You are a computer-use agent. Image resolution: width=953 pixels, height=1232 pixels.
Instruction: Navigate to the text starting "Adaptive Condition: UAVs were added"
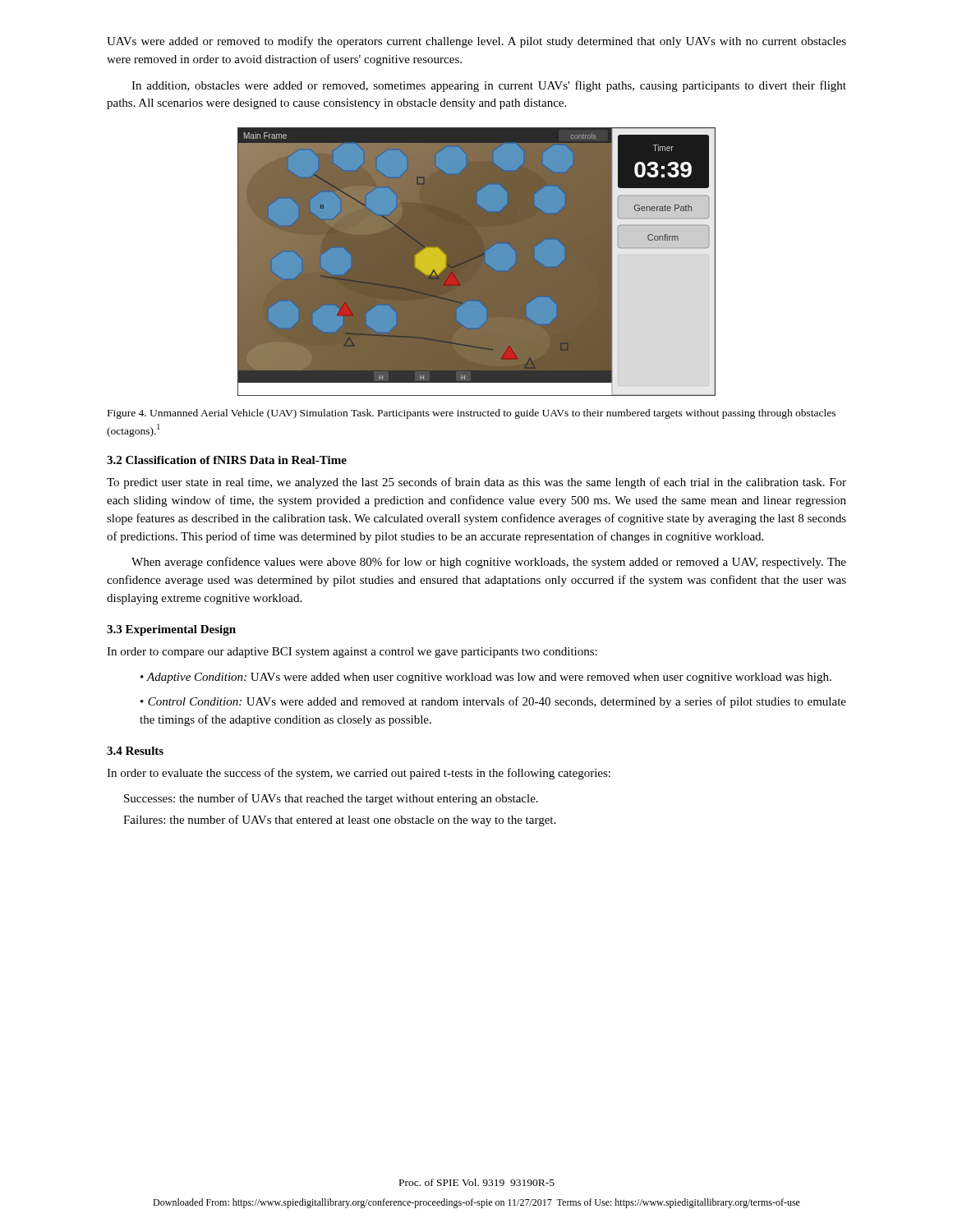[490, 677]
